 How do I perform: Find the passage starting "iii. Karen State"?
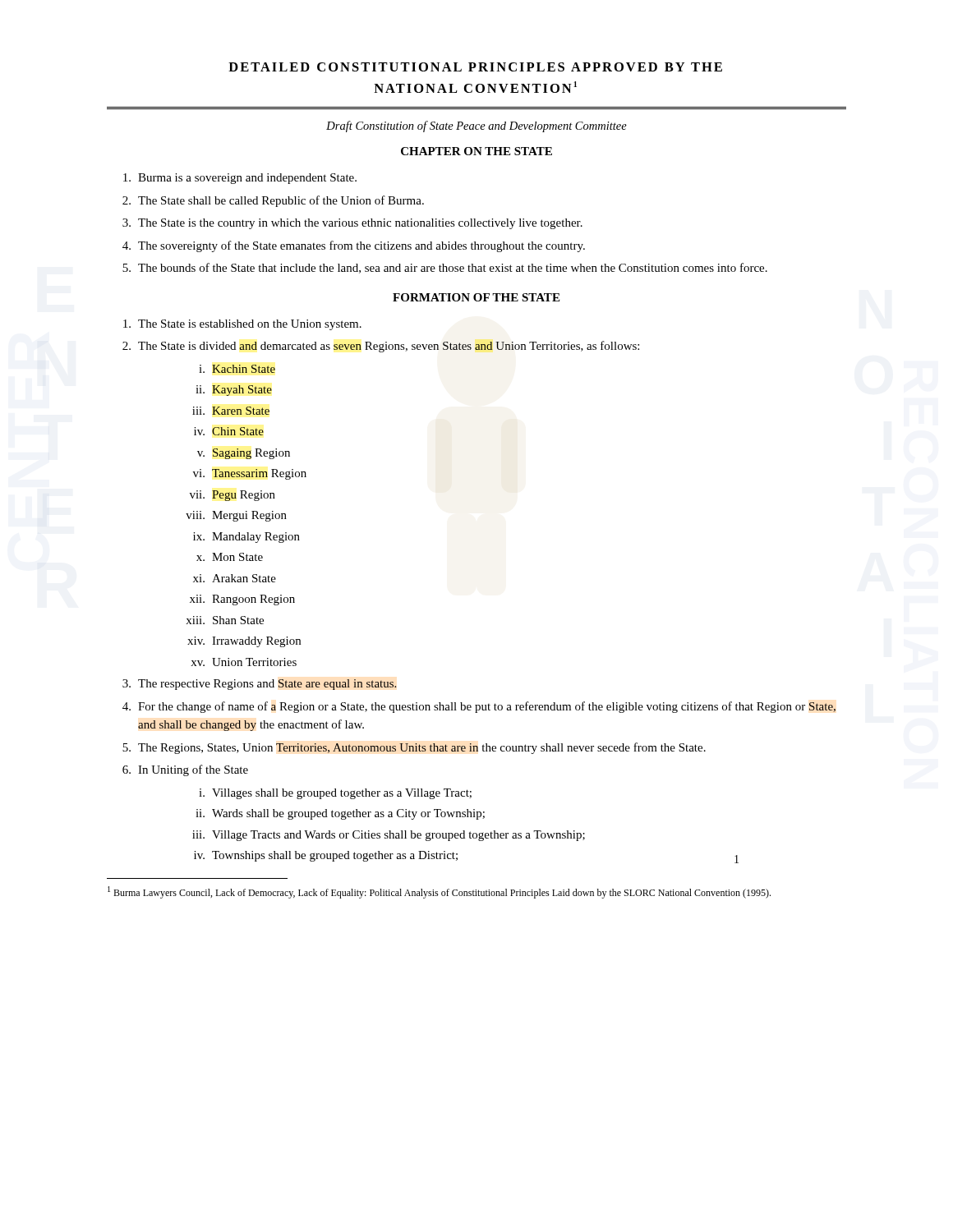click(231, 411)
